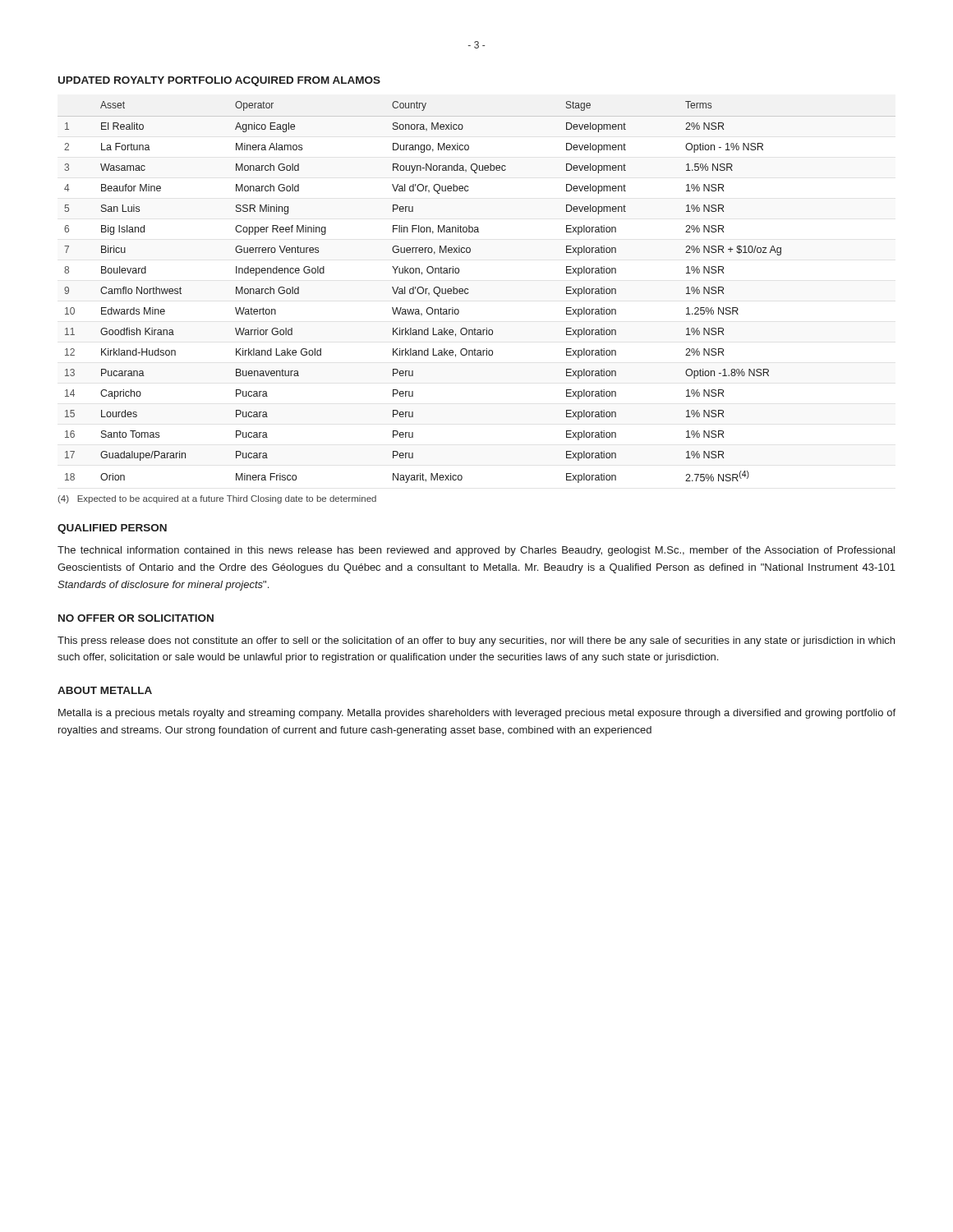Screen dimensions: 1232x953
Task: Find the text block that reads "This press release does not"
Action: point(476,648)
